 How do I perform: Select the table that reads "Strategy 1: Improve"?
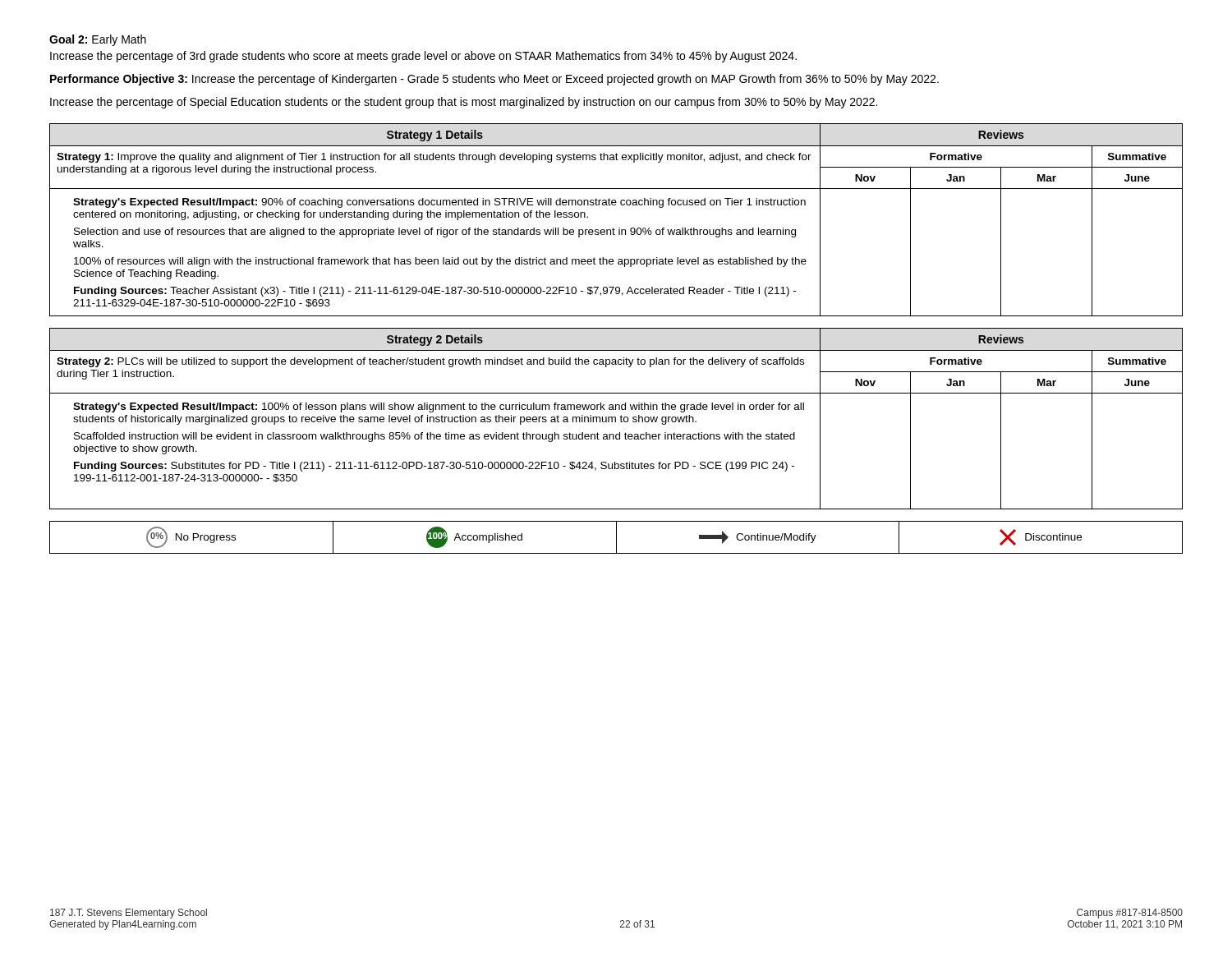pyautogui.click(x=616, y=220)
